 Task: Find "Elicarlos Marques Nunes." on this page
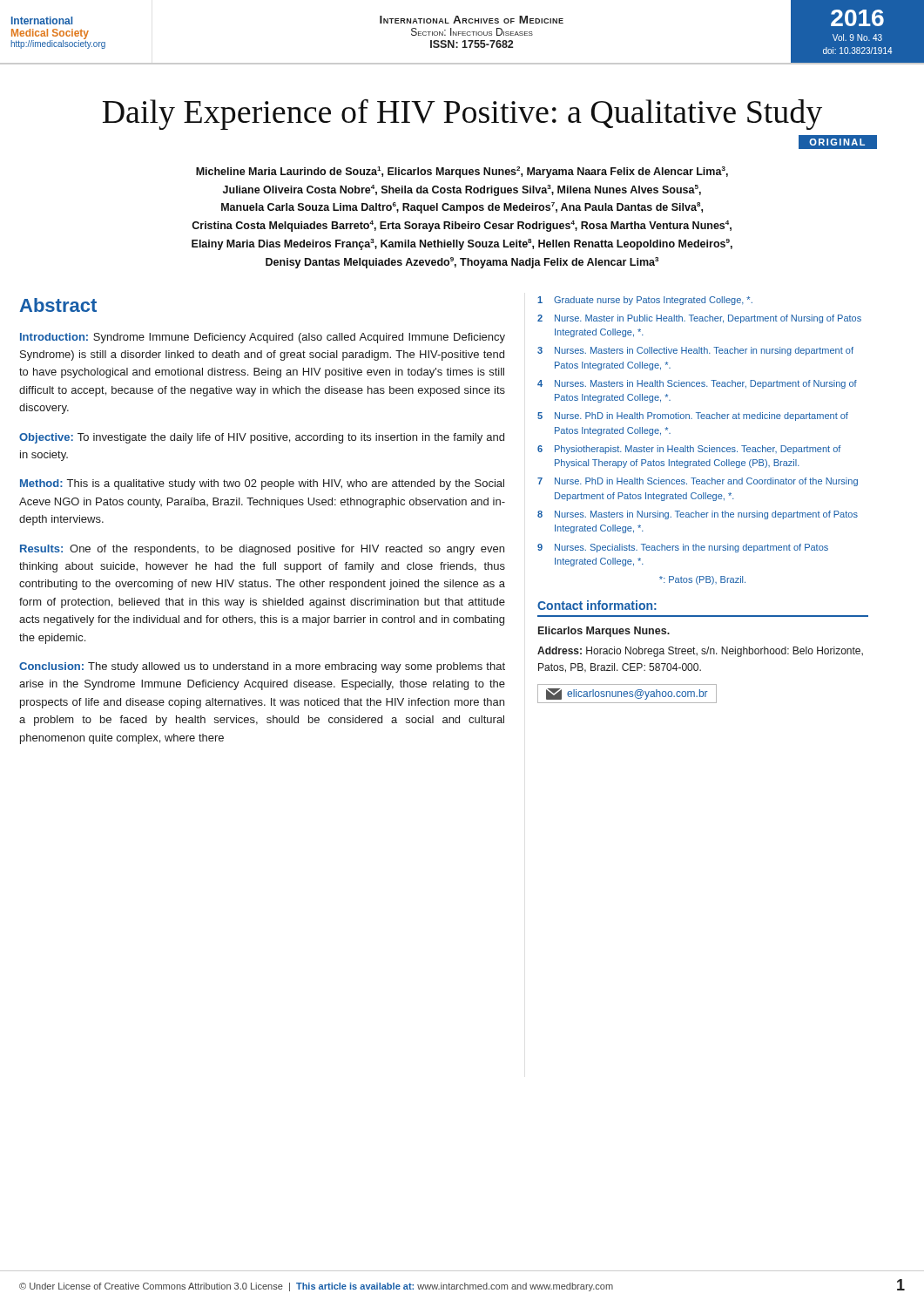point(604,631)
